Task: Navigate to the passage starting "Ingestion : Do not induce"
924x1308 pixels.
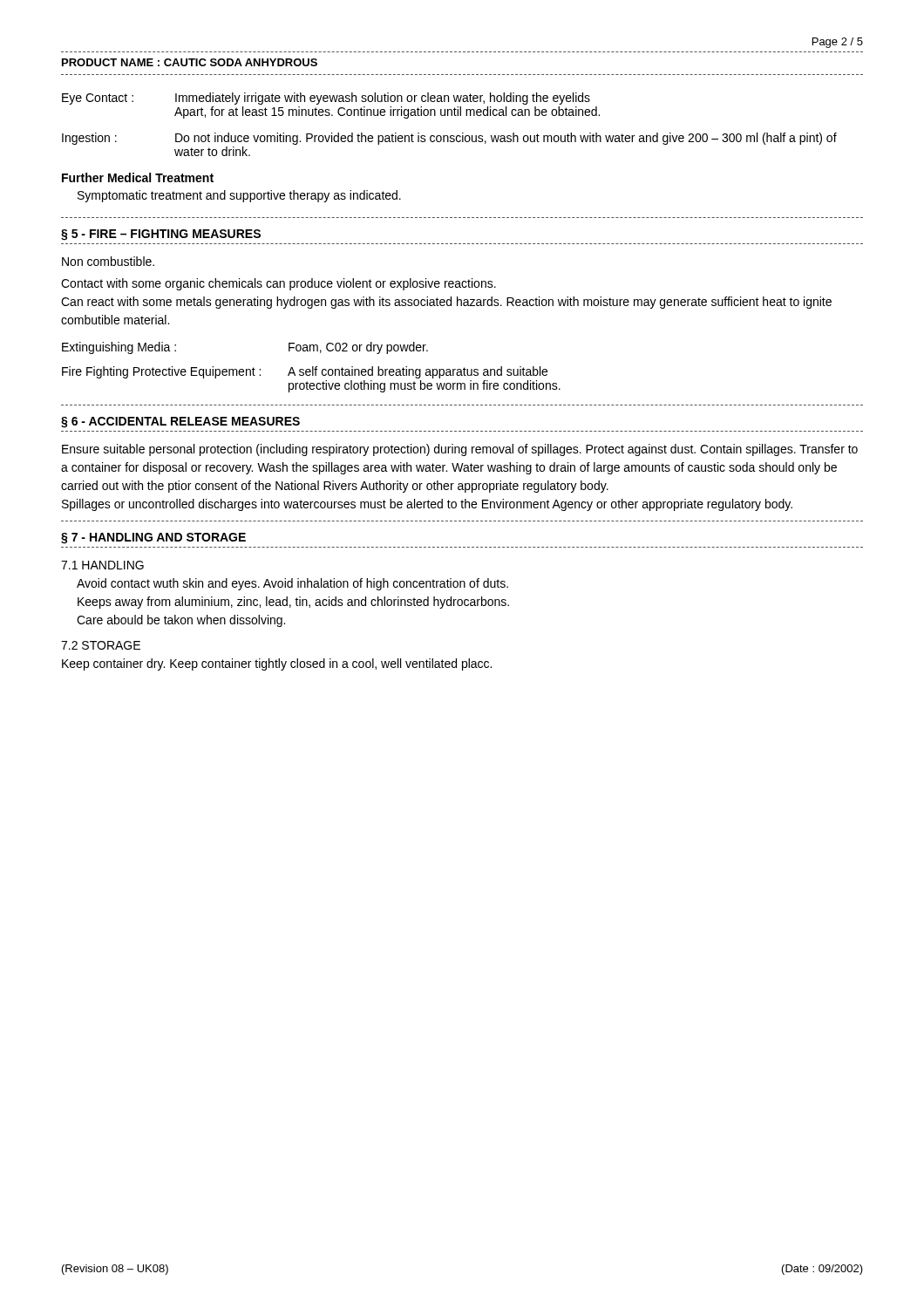Action: tap(462, 145)
